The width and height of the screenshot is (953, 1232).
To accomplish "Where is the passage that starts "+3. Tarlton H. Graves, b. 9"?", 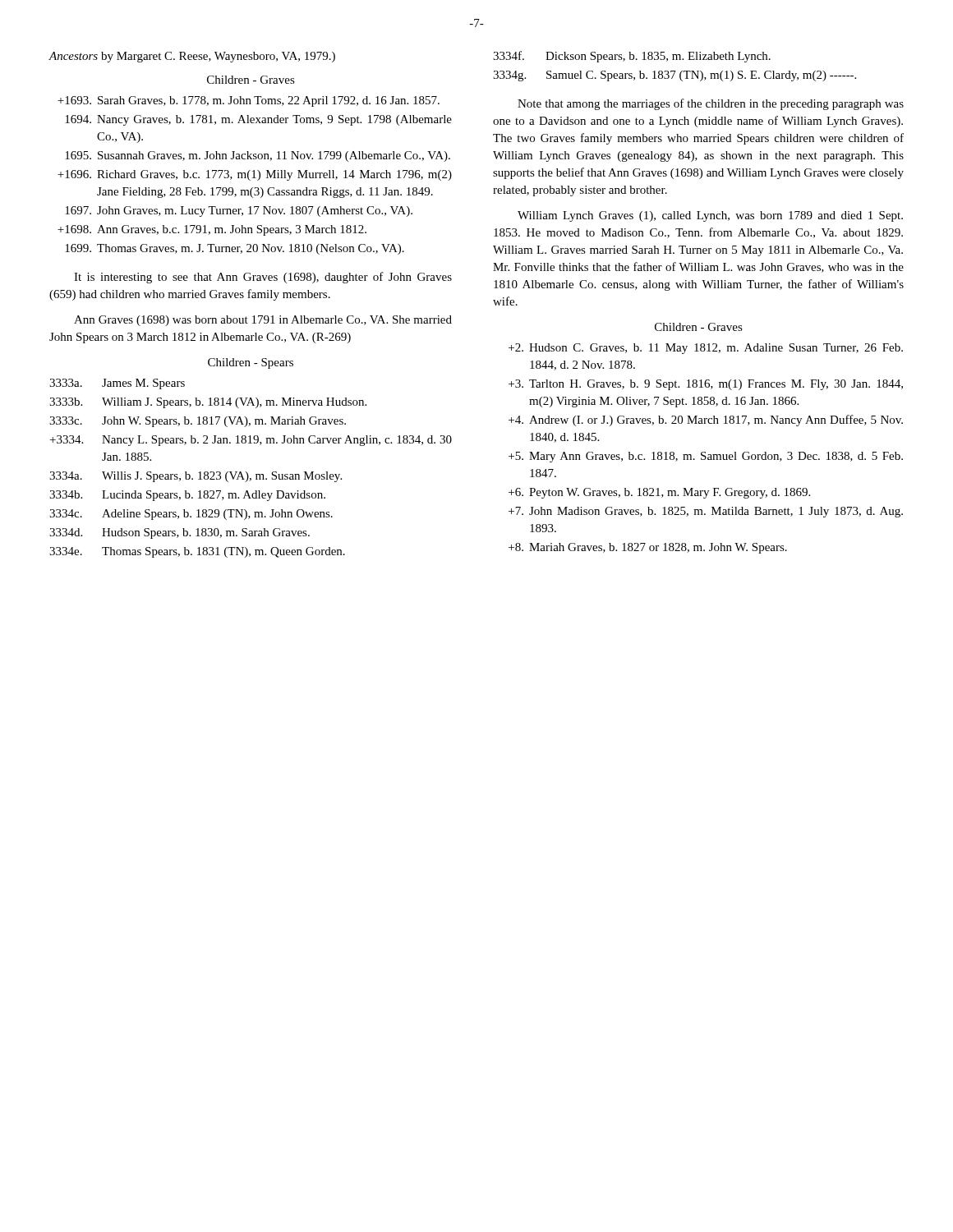I will [698, 393].
